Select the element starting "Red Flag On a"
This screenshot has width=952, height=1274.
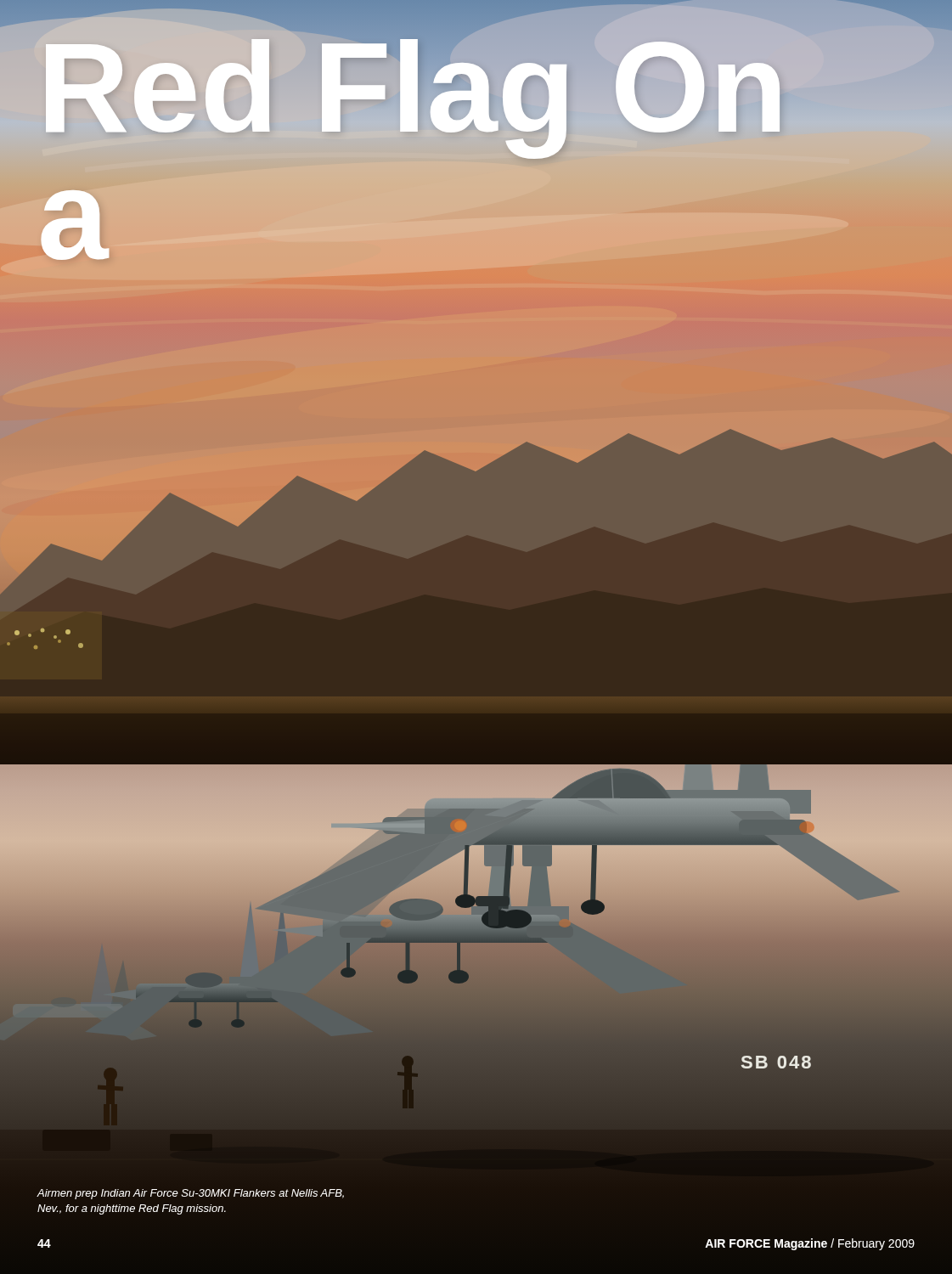[x=413, y=151]
